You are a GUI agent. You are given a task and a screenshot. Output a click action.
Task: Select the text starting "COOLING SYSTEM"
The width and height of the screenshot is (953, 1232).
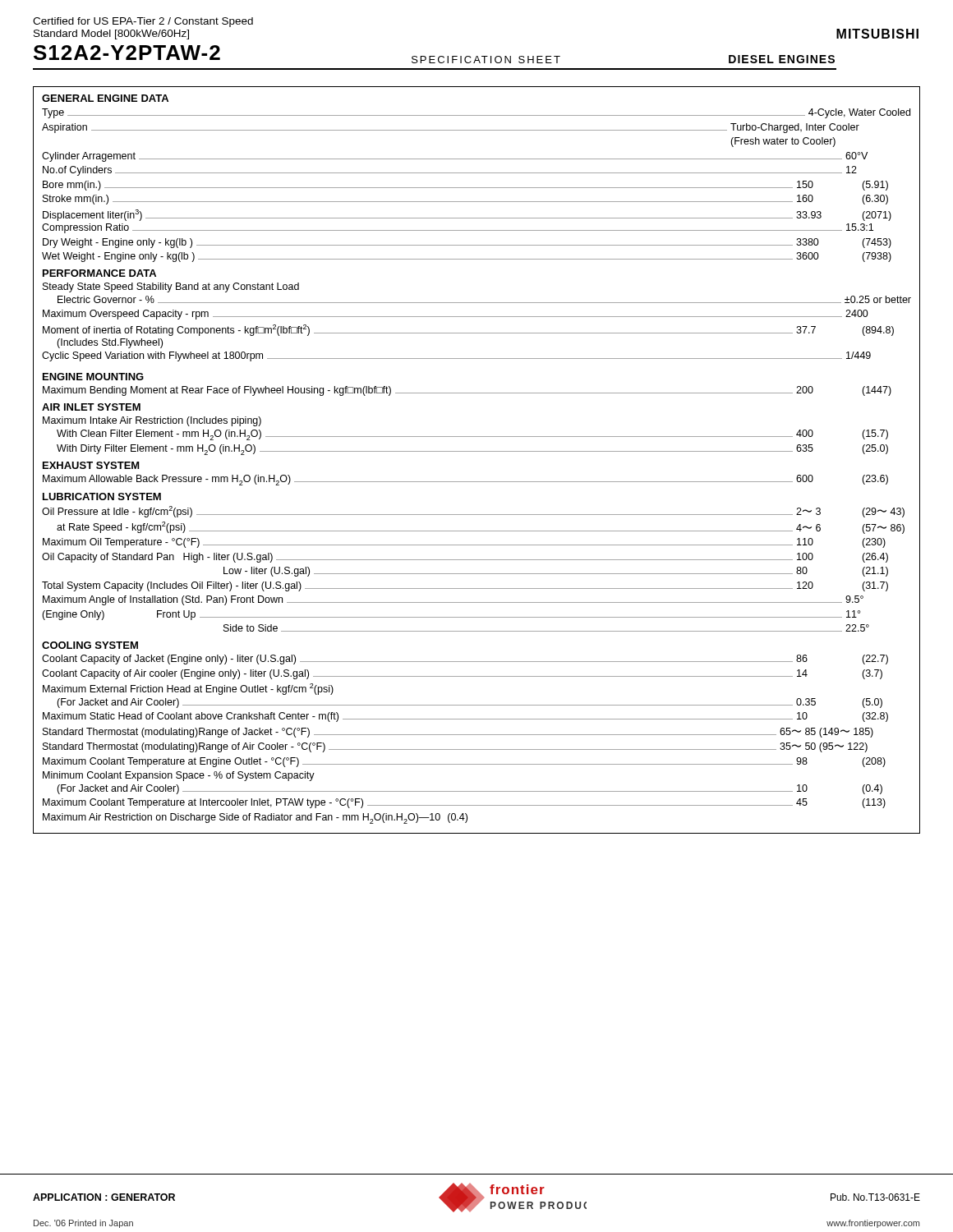pos(90,645)
